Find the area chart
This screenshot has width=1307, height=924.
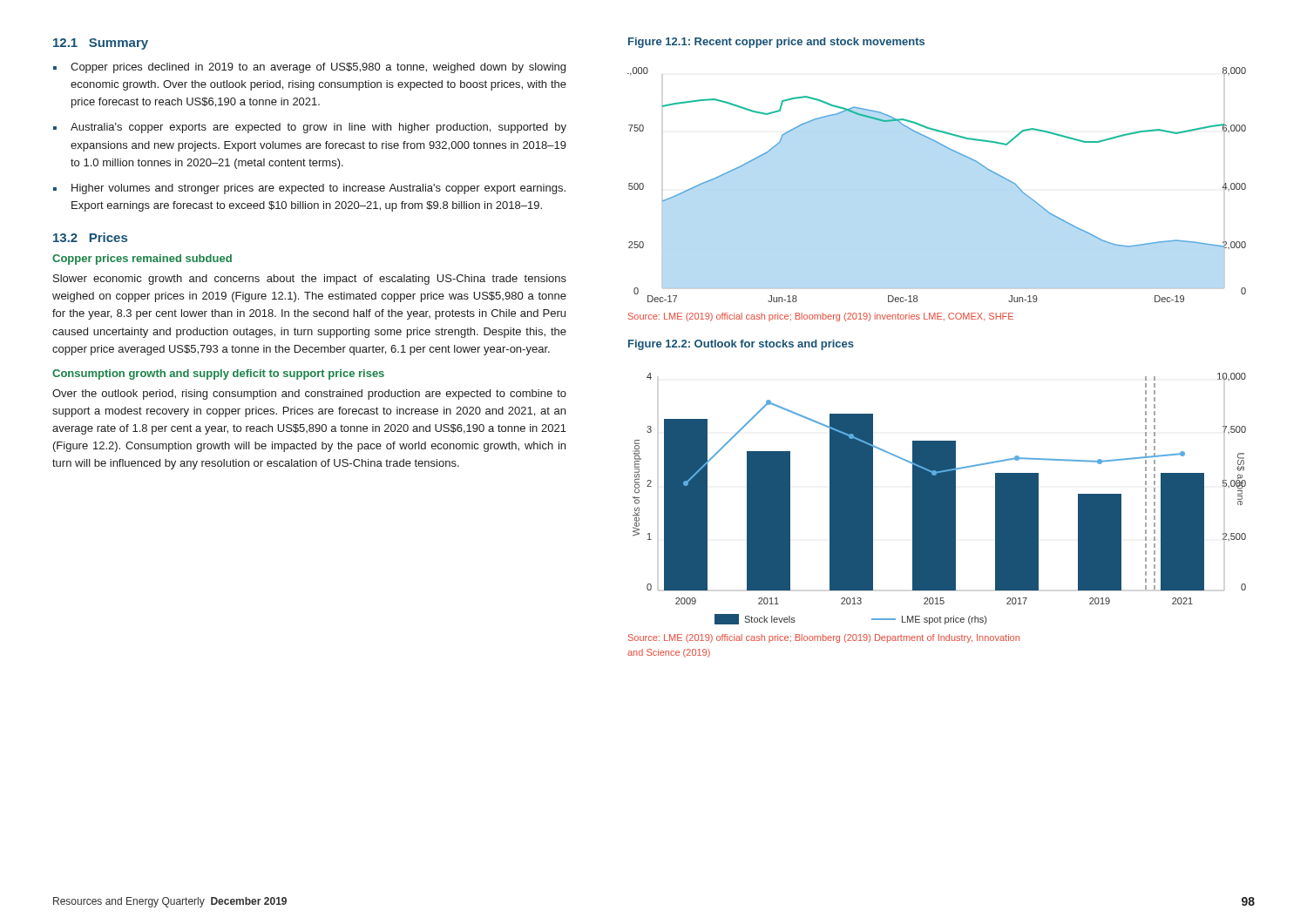coord(950,181)
